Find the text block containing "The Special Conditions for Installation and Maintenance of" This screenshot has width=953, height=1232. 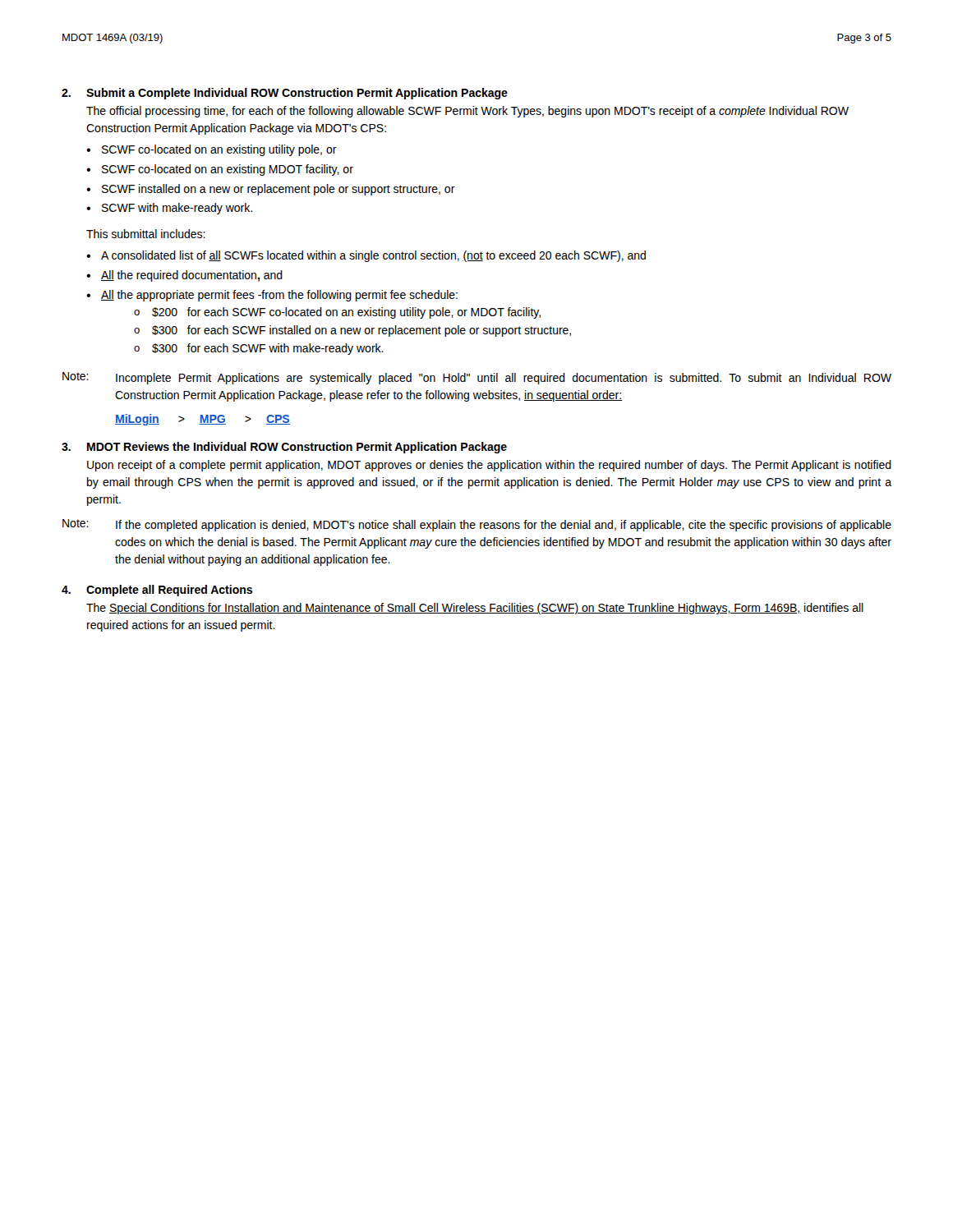pyautogui.click(x=475, y=617)
